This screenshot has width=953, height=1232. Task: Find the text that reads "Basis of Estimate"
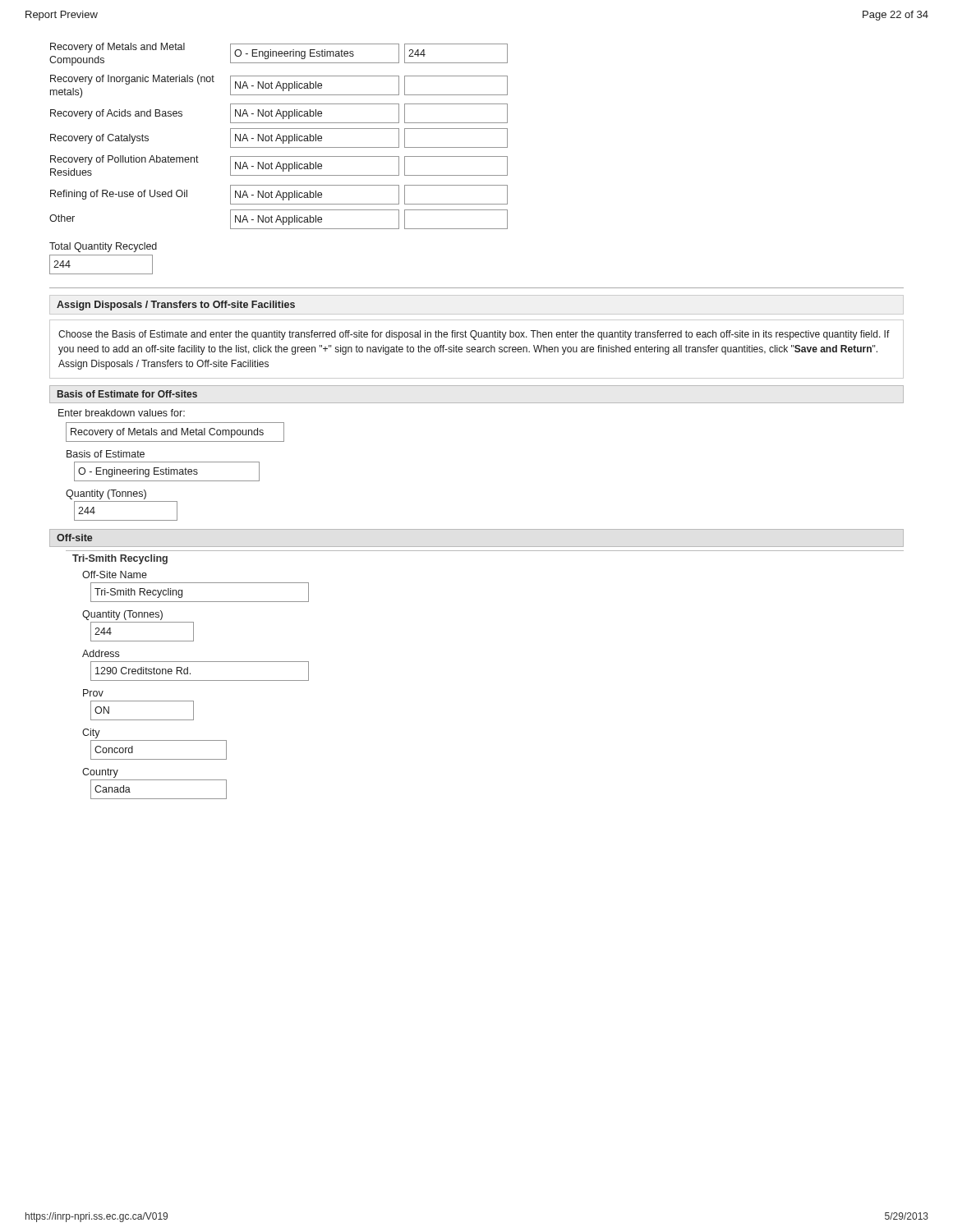tap(105, 454)
